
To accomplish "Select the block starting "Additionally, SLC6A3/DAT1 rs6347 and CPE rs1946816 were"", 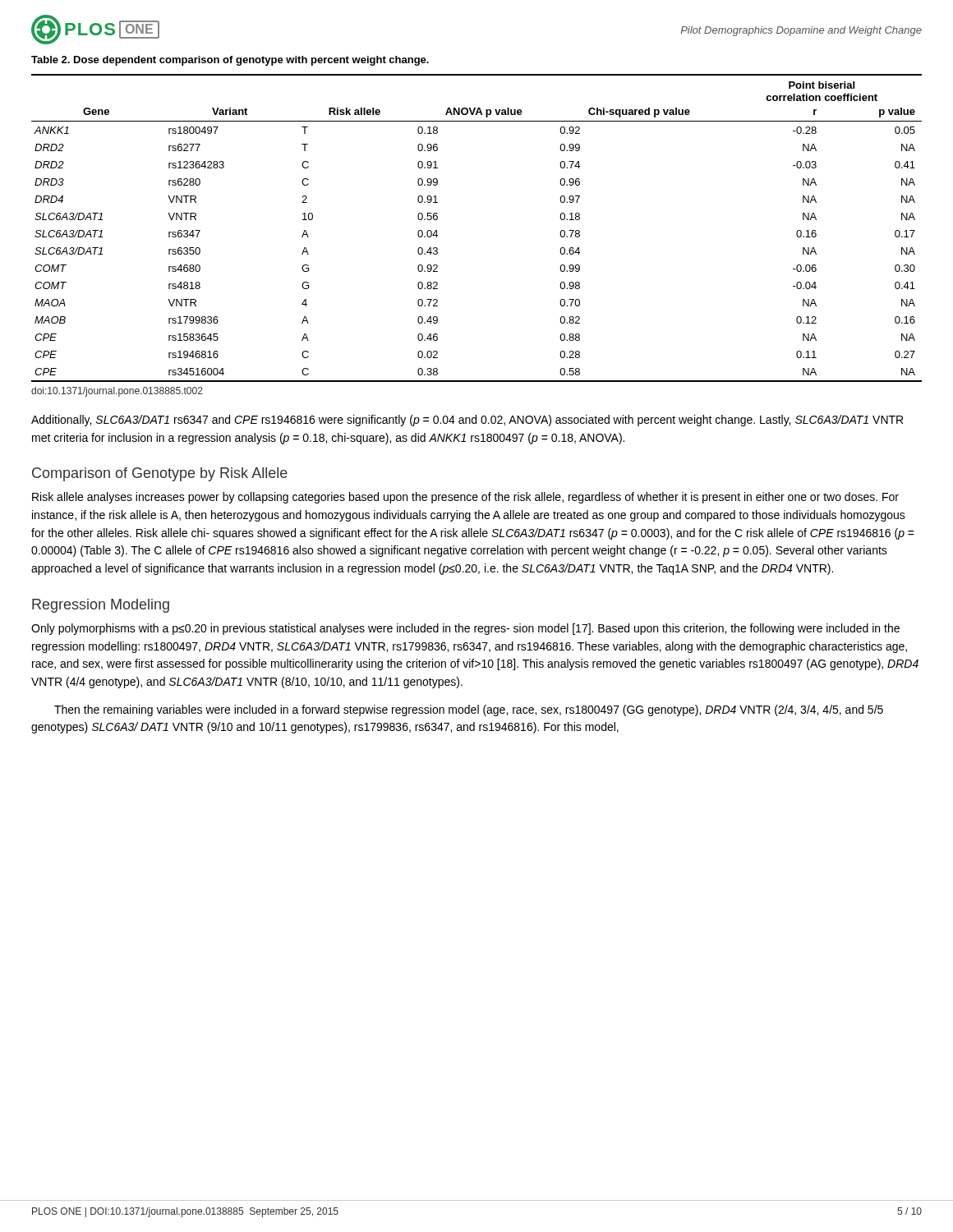I will click(x=468, y=429).
